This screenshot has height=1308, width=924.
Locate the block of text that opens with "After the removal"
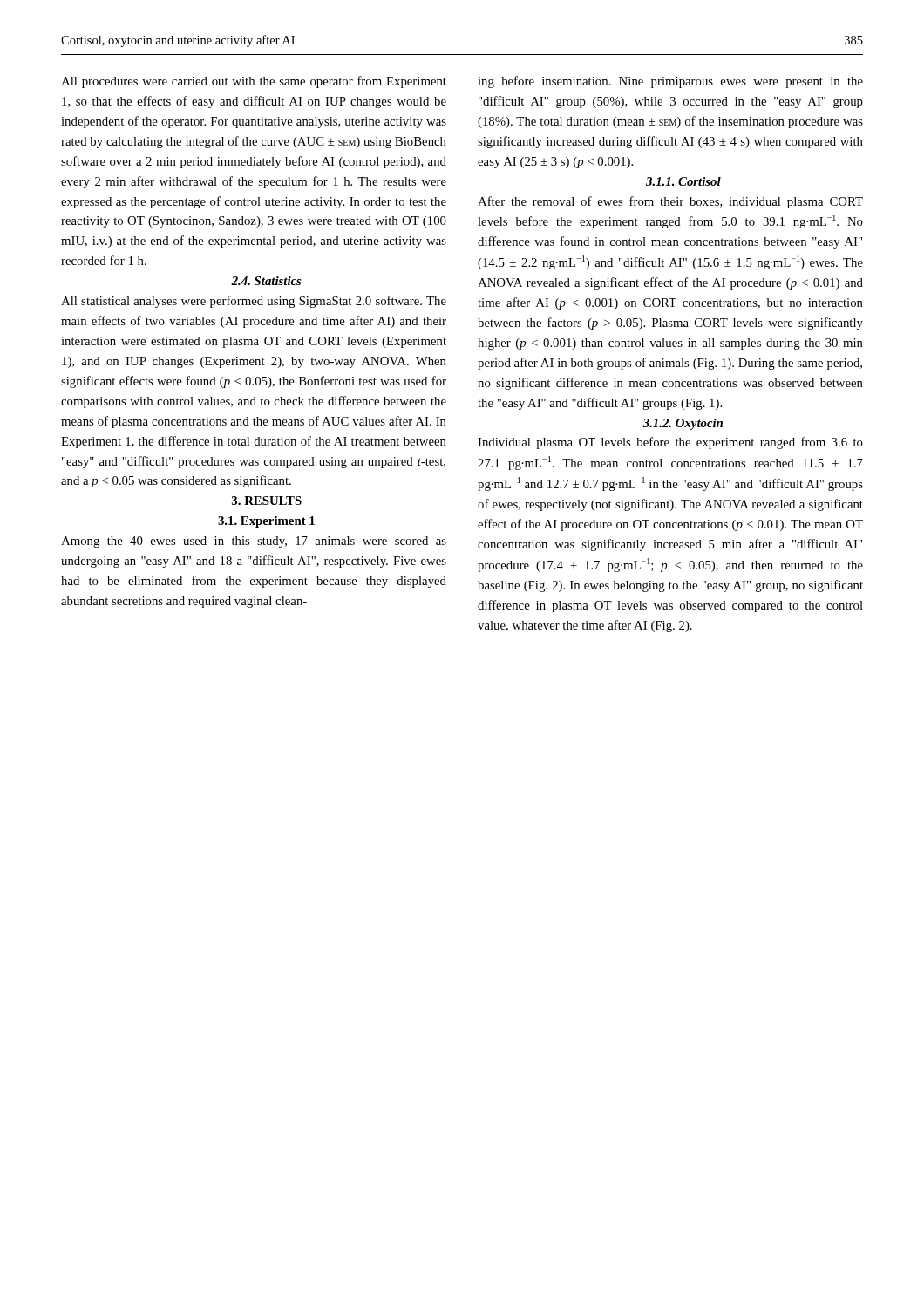670,302
